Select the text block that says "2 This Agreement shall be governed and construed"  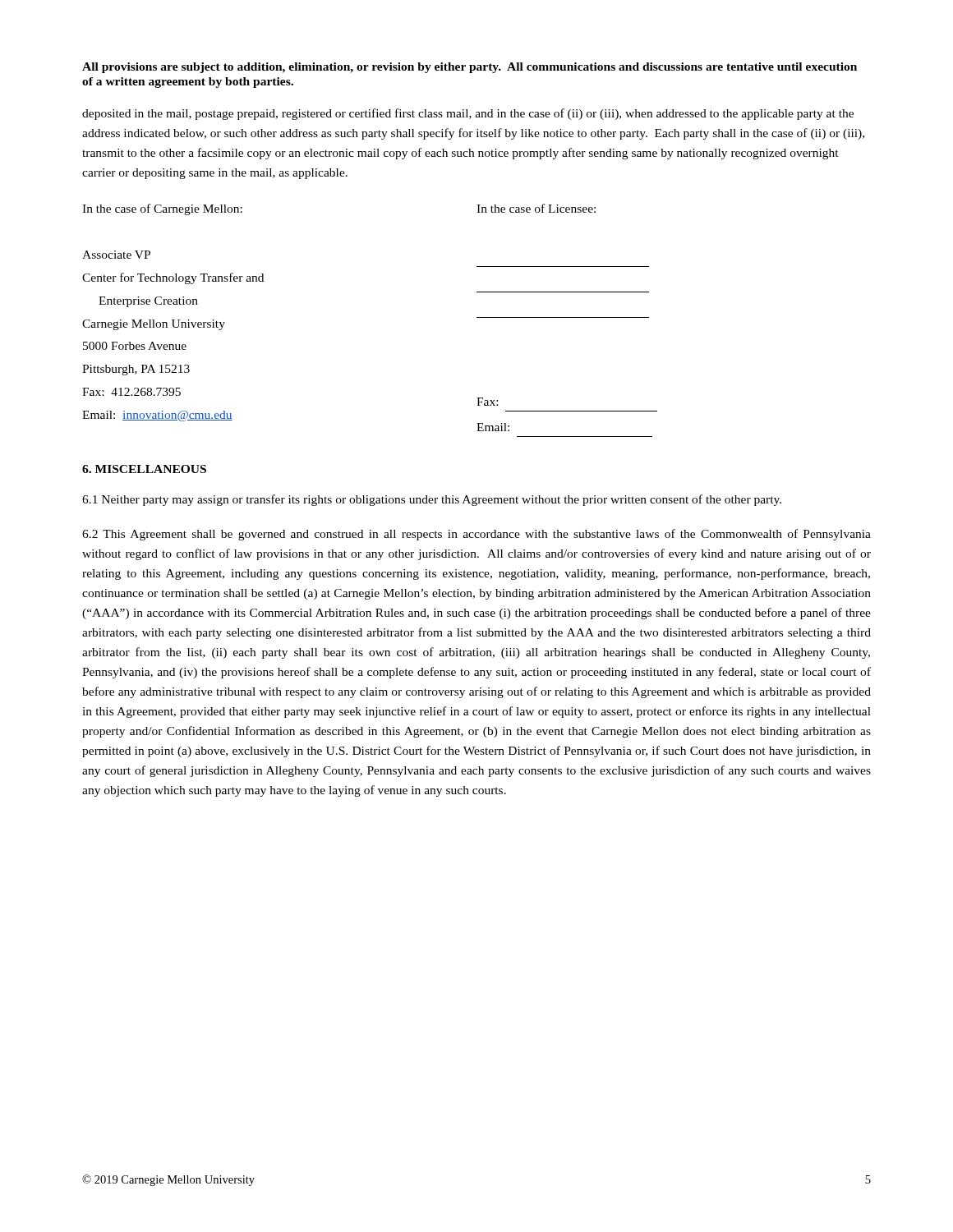(476, 662)
